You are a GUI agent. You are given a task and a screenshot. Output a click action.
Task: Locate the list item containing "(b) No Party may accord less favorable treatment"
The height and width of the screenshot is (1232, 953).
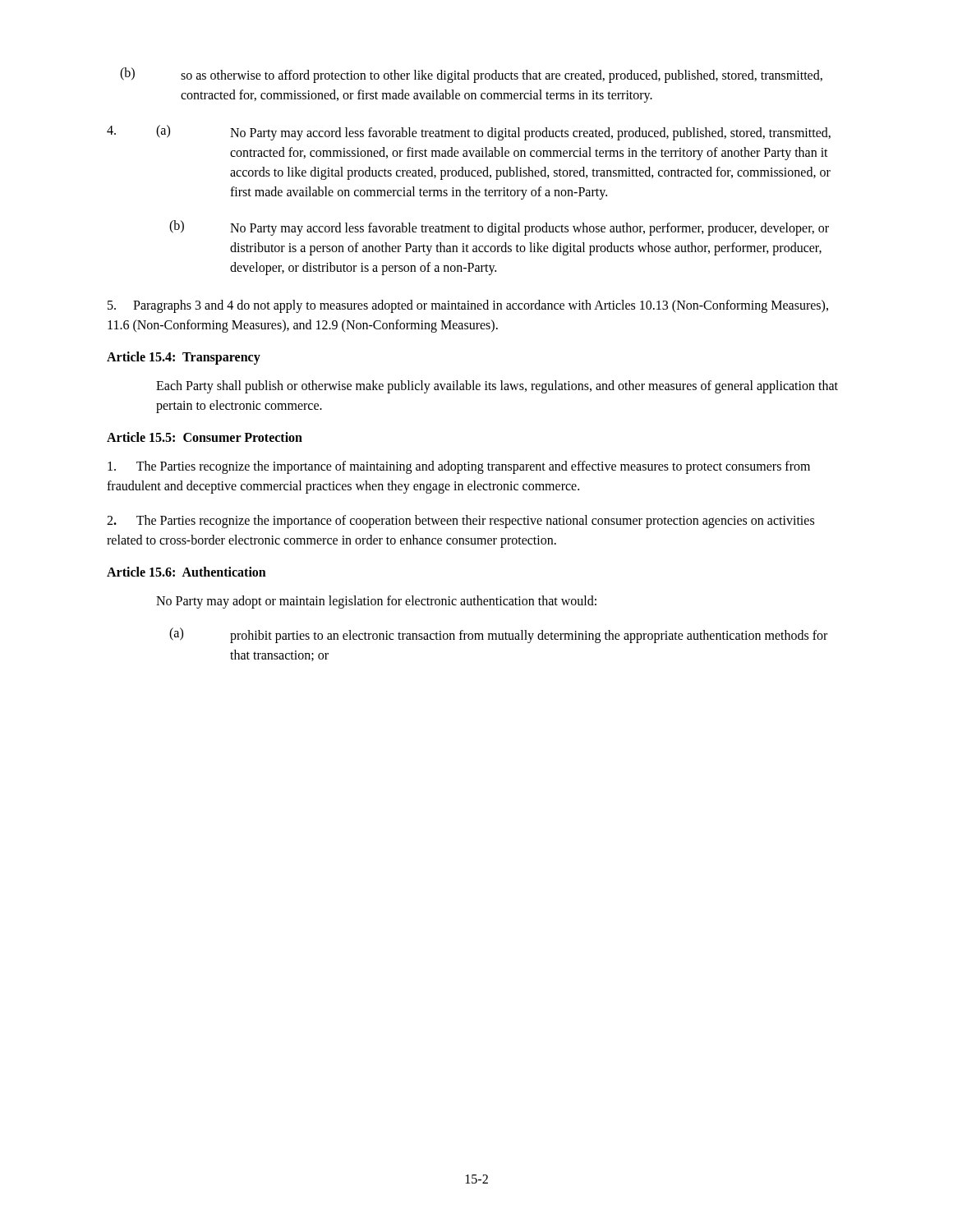(x=501, y=248)
